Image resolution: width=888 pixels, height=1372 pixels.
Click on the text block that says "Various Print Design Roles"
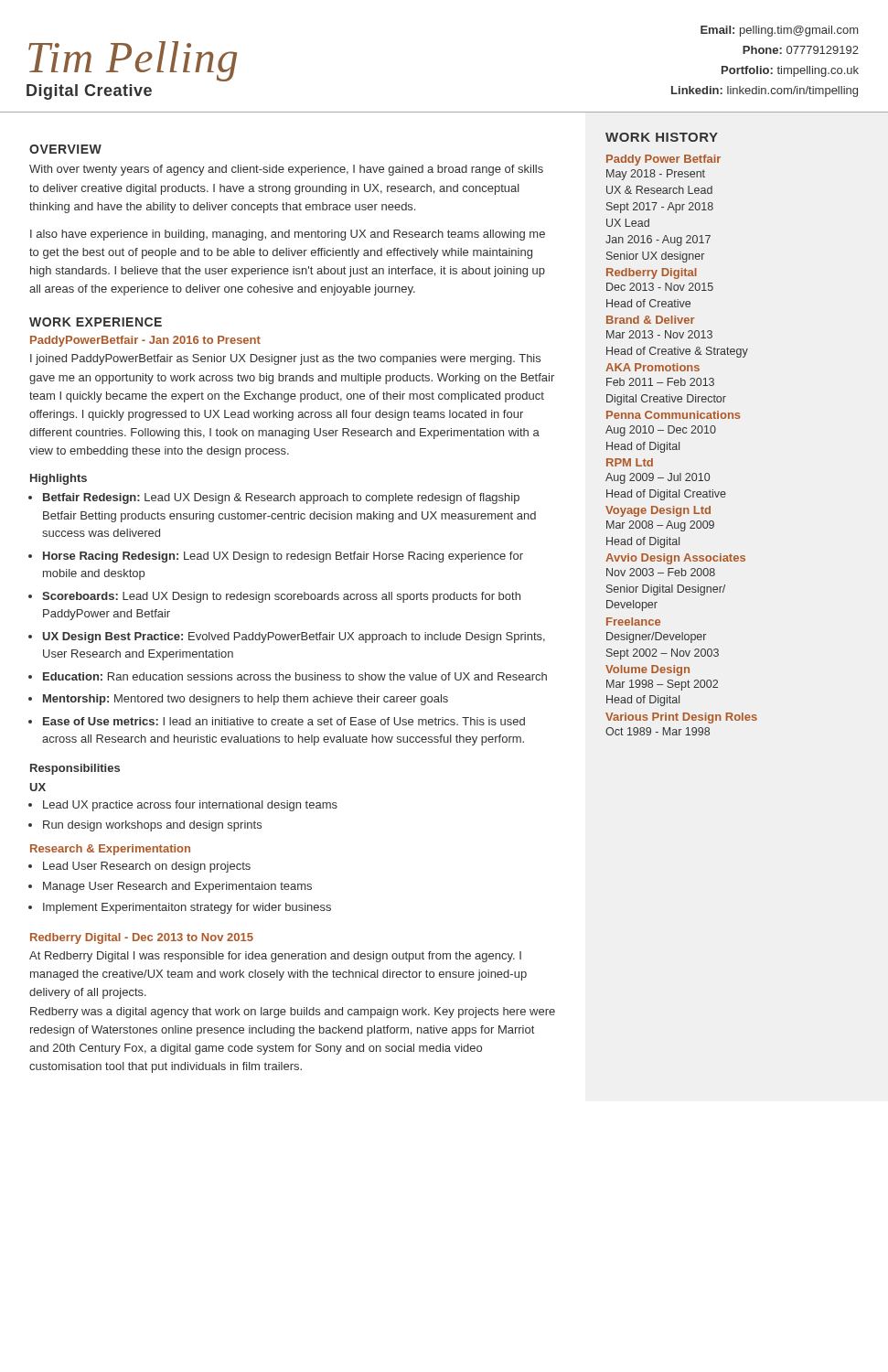[737, 725]
